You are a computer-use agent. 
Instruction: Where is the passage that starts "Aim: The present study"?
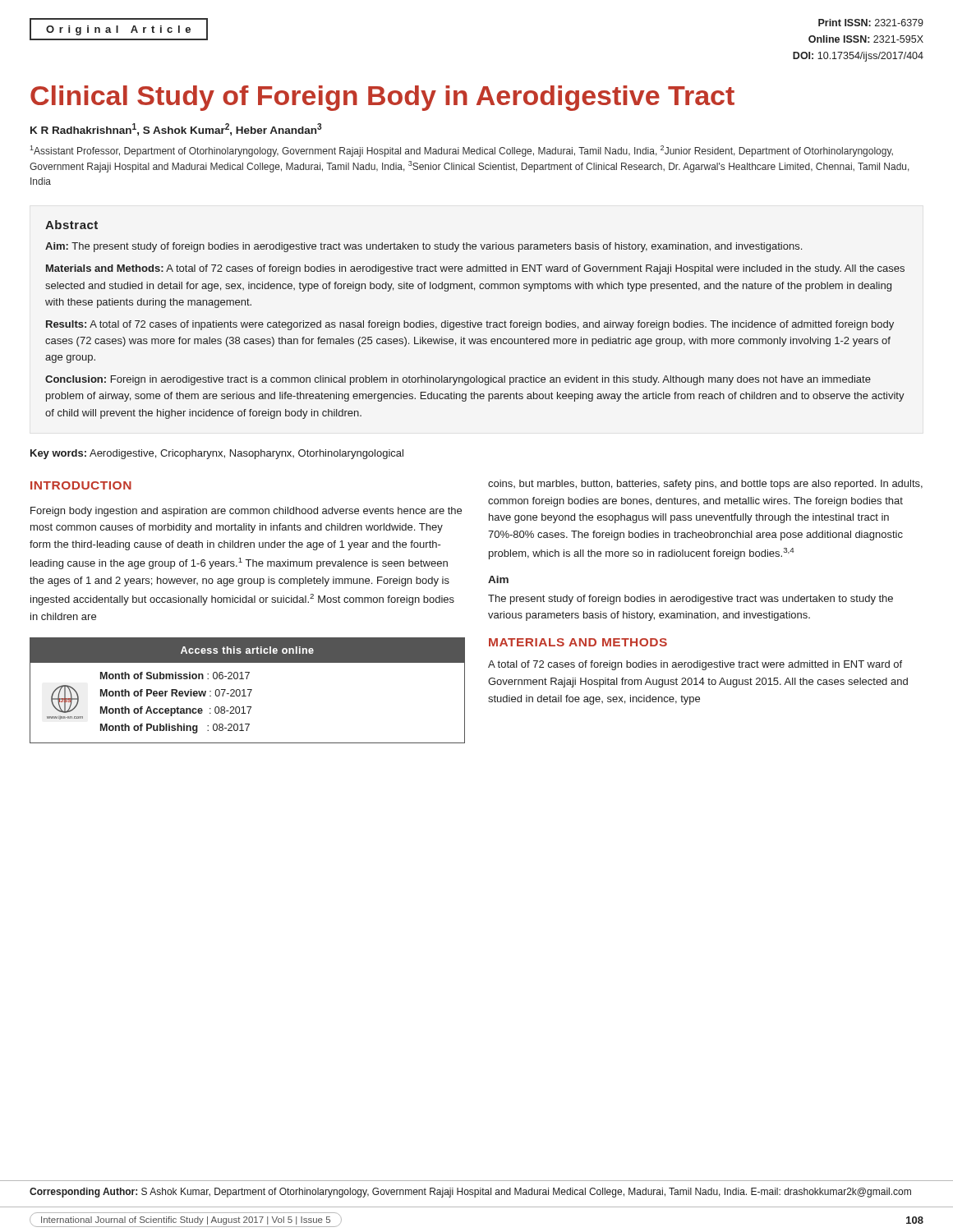476,330
